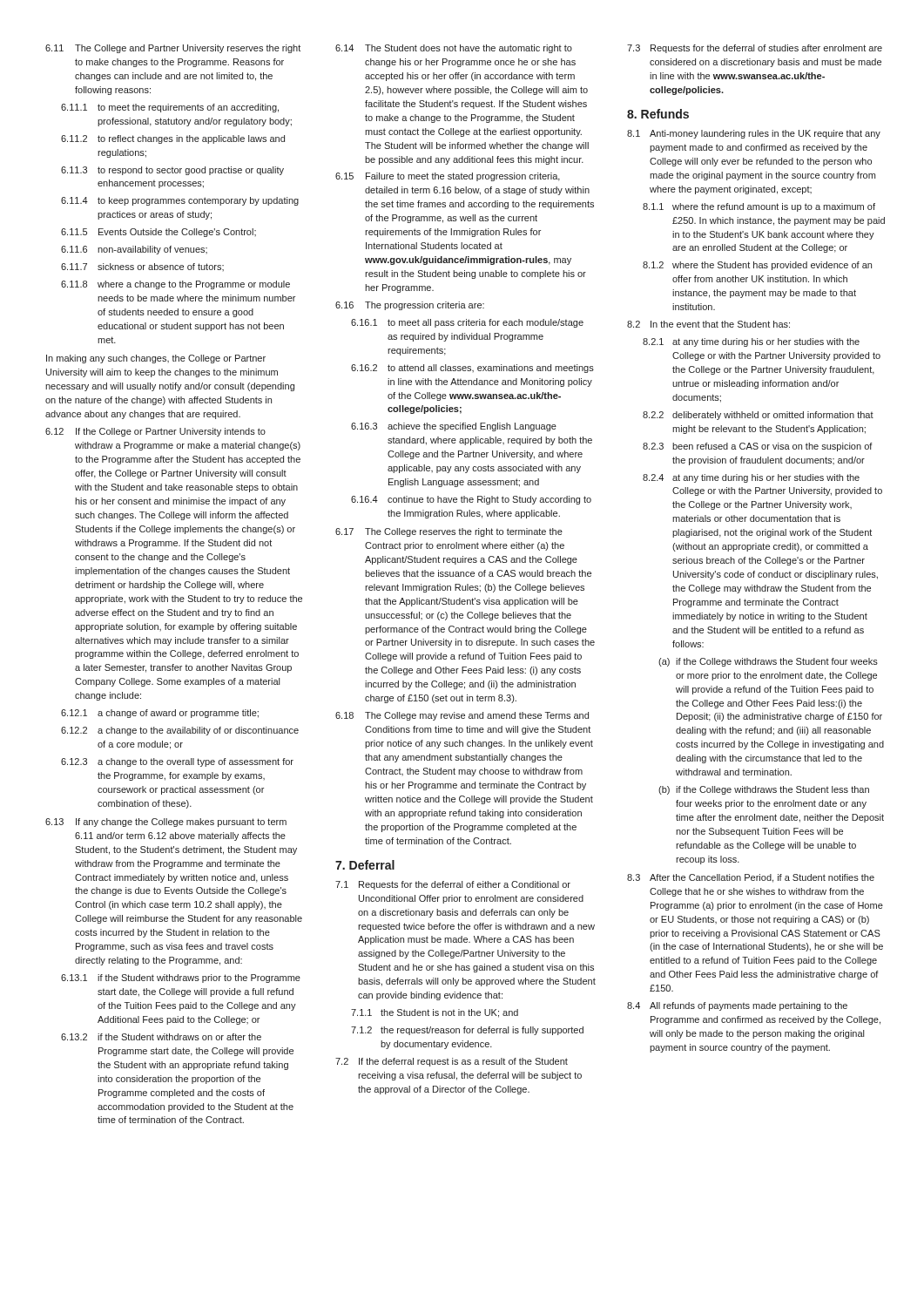Find the block on this page that starts "6.11.8 where a"
924x1307 pixels.
[182, 313]
